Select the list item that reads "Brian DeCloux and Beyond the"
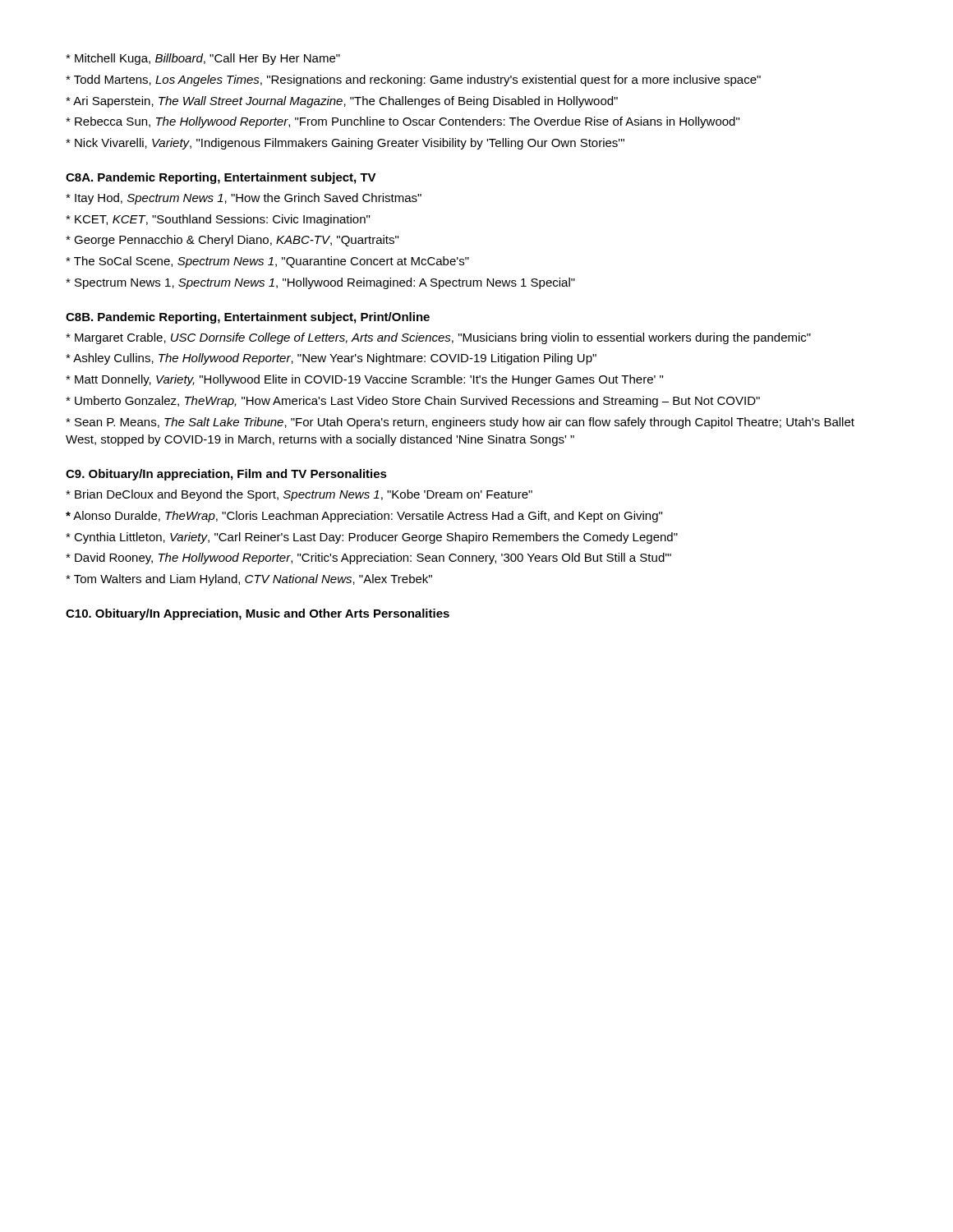The height and width of the screenshot is (1232, 953). pyautogui.click(x=299, y=494)
